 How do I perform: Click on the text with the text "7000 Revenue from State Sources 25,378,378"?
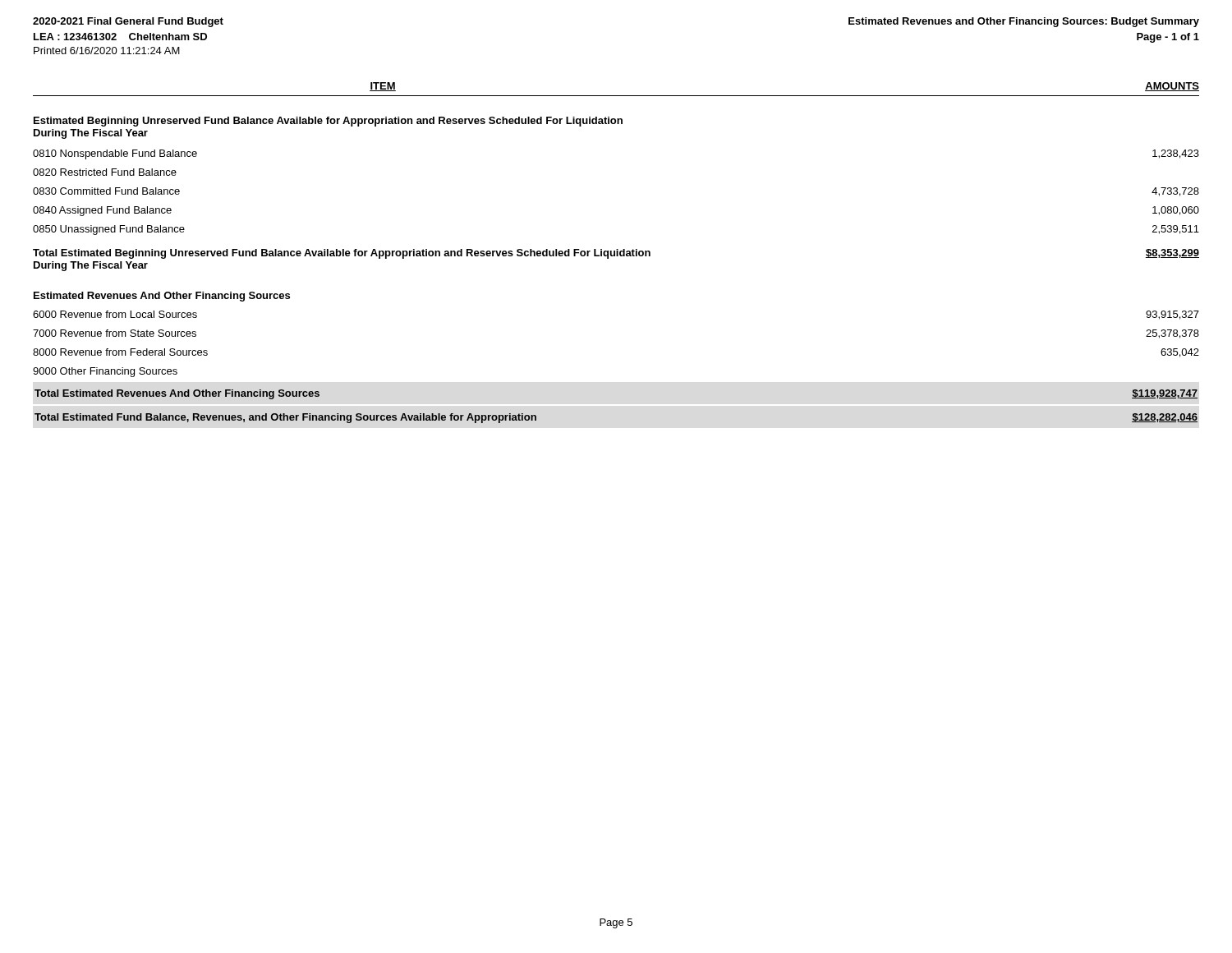[x=112, y=334]
